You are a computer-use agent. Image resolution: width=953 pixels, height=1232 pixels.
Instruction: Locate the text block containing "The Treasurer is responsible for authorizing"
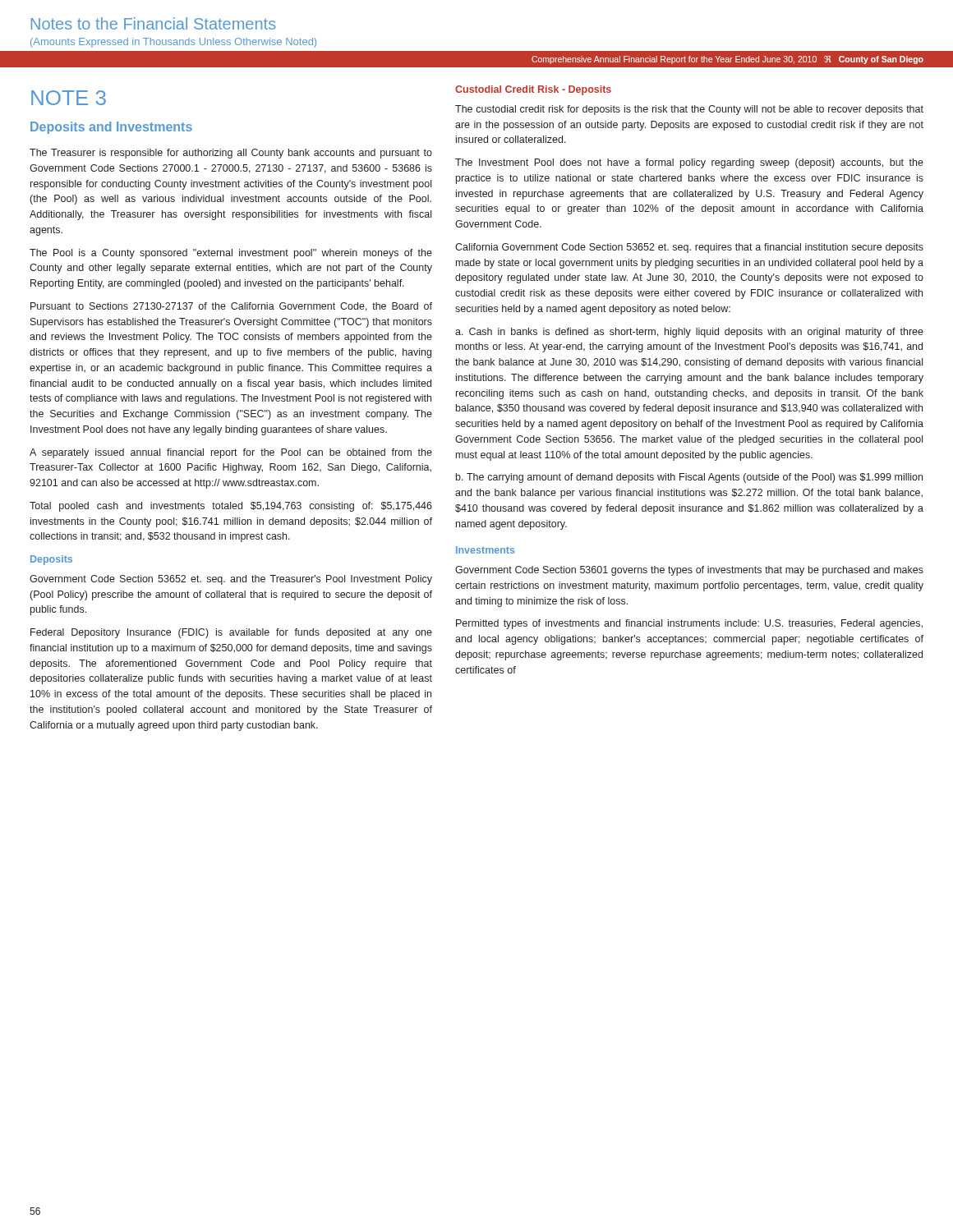click(x=231, y=192)
